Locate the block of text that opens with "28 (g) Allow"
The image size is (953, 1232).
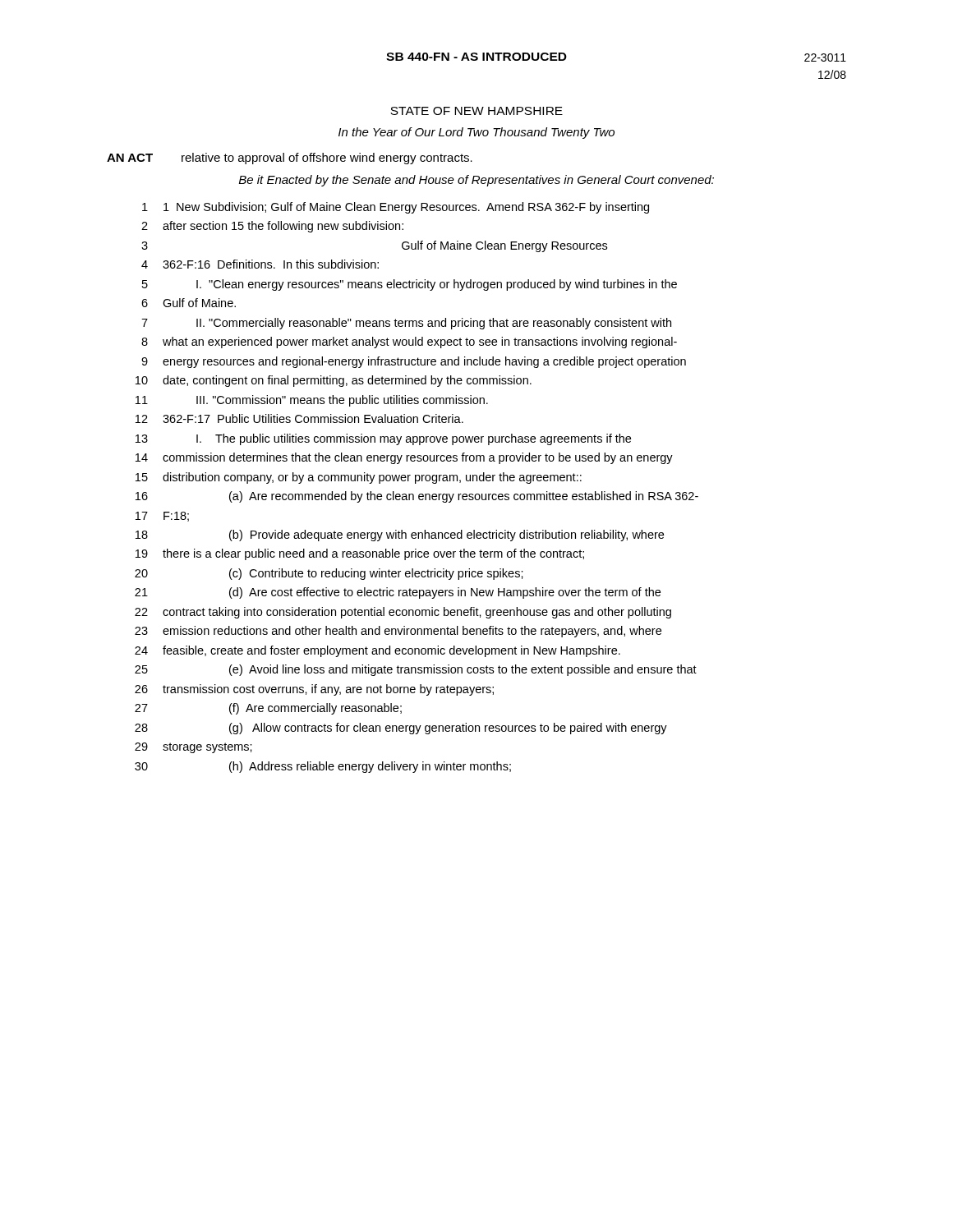tap(476, 728)
